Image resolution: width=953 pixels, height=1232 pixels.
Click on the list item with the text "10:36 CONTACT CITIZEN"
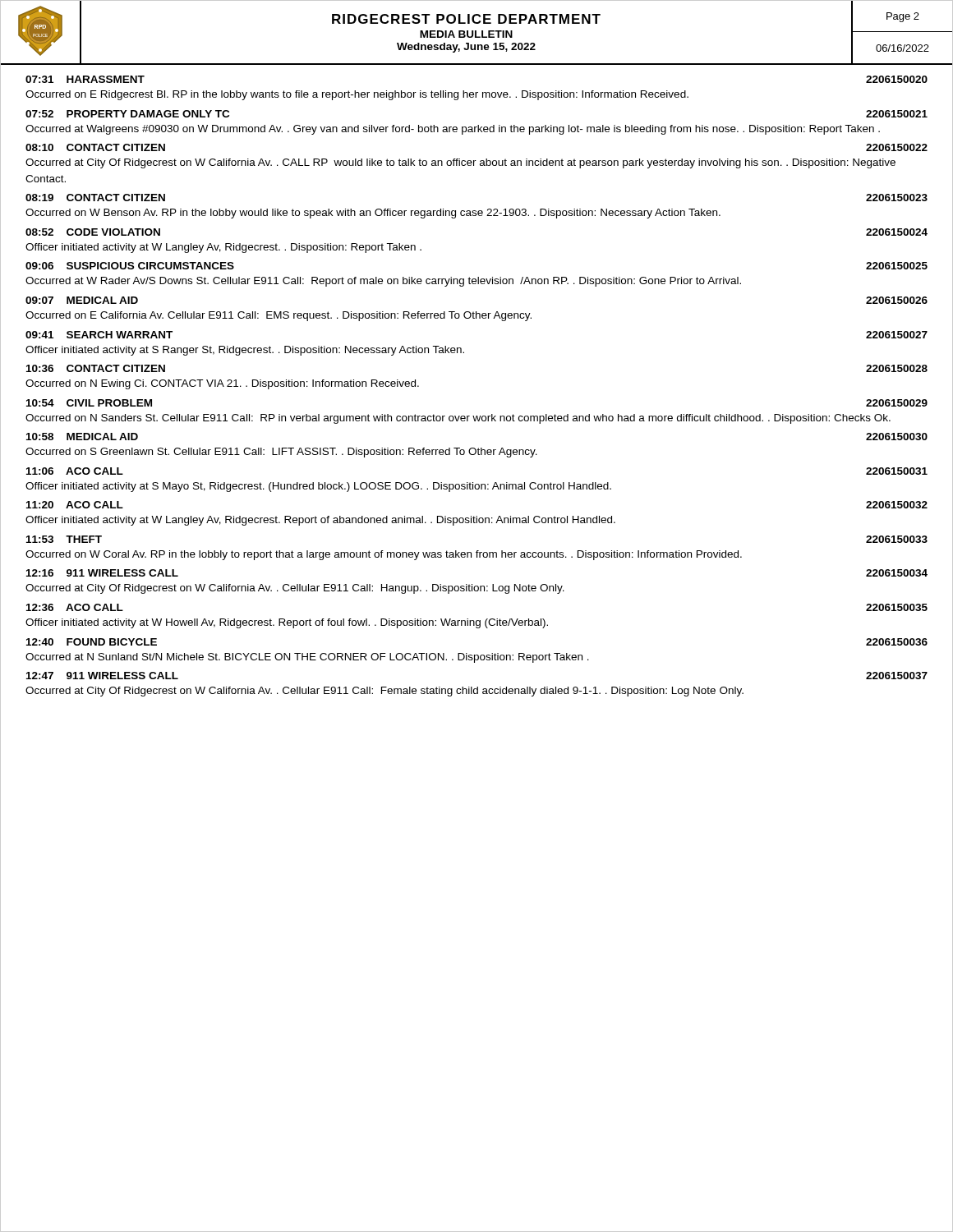click(x=40, y=368)
